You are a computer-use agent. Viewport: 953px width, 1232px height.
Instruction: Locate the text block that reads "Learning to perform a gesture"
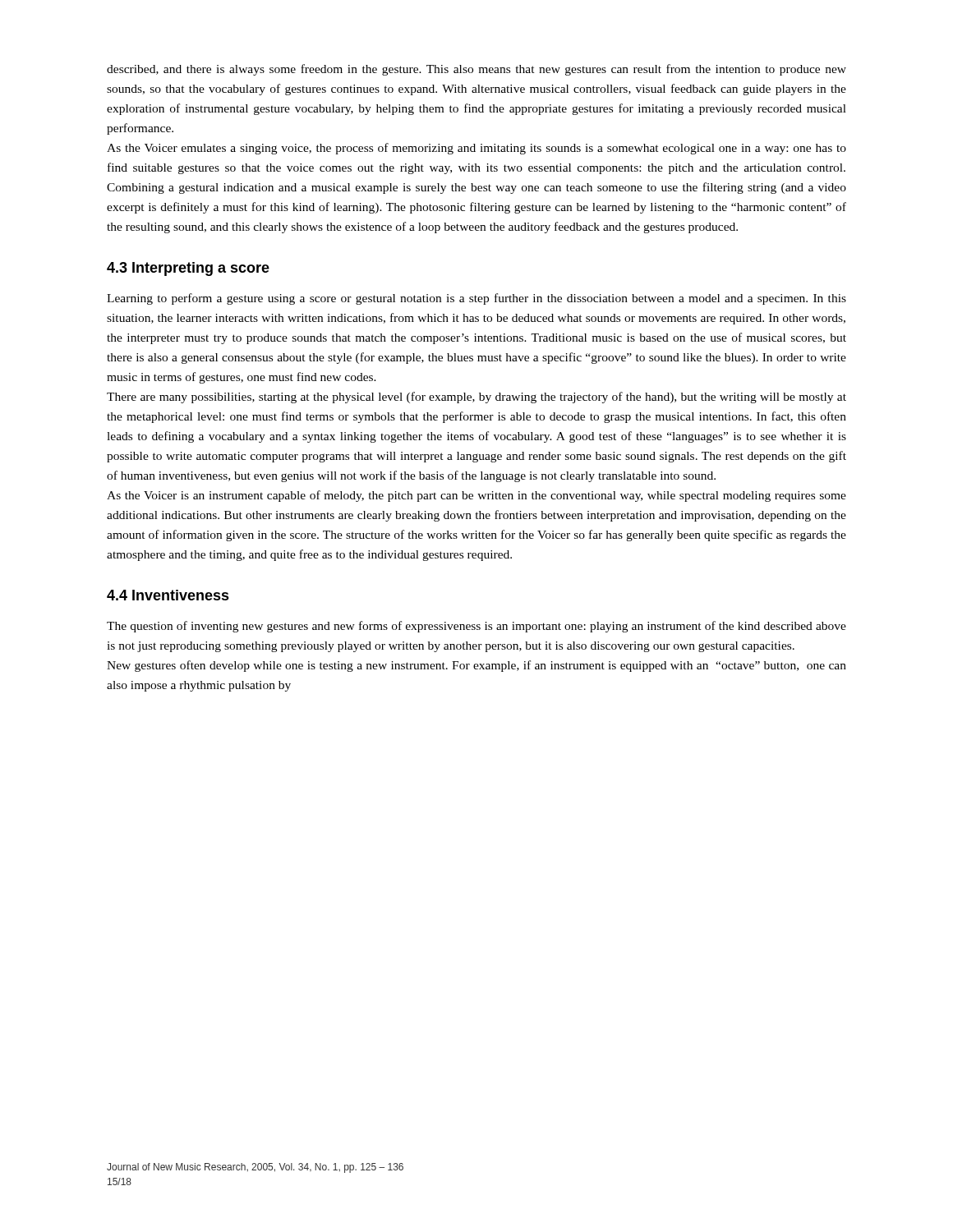coord(476,337)
